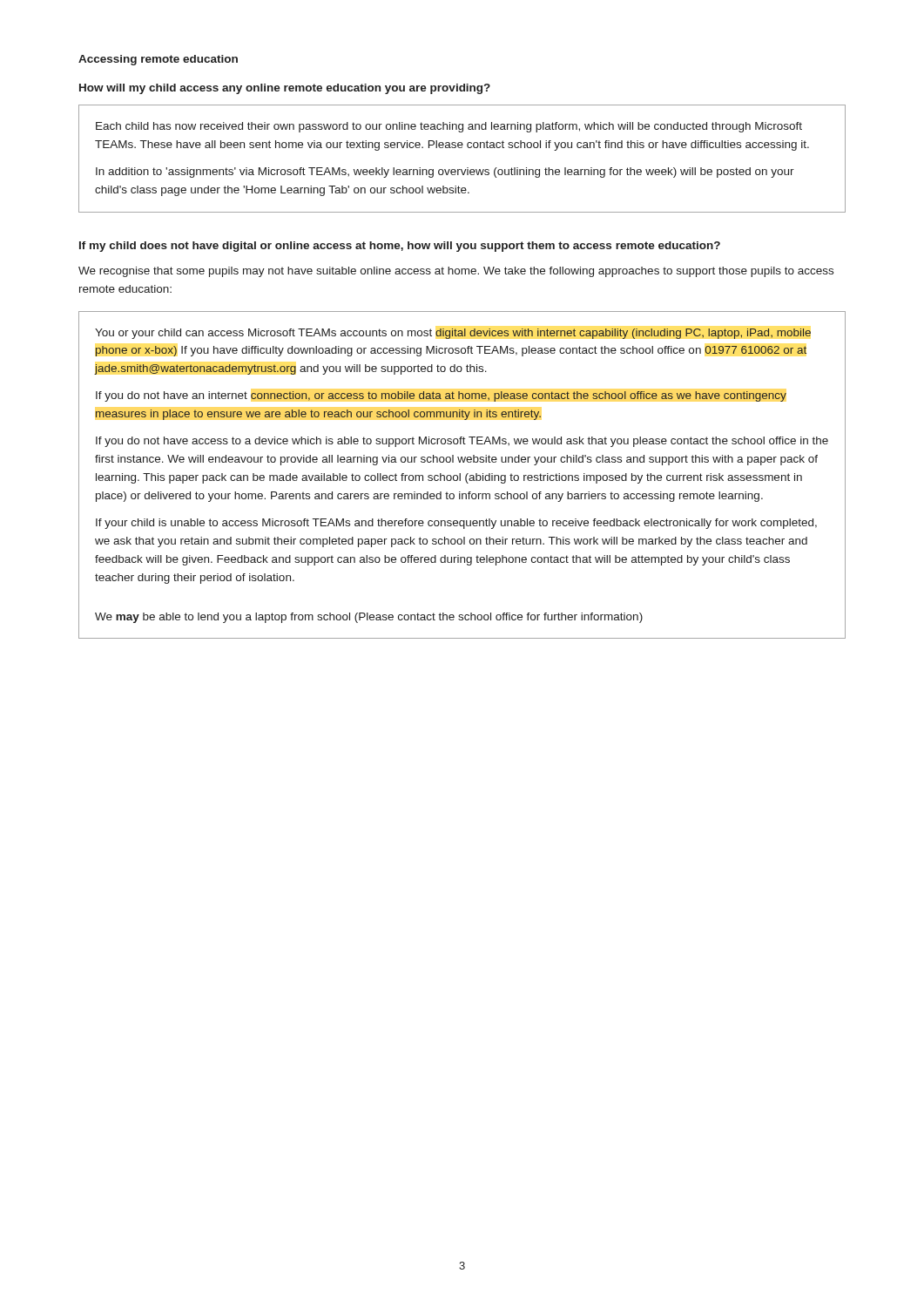Select the element starting "We recognise that some pupils may not"
The width and height of the screenshot is (924, 1307).
(x=456, y=279)
